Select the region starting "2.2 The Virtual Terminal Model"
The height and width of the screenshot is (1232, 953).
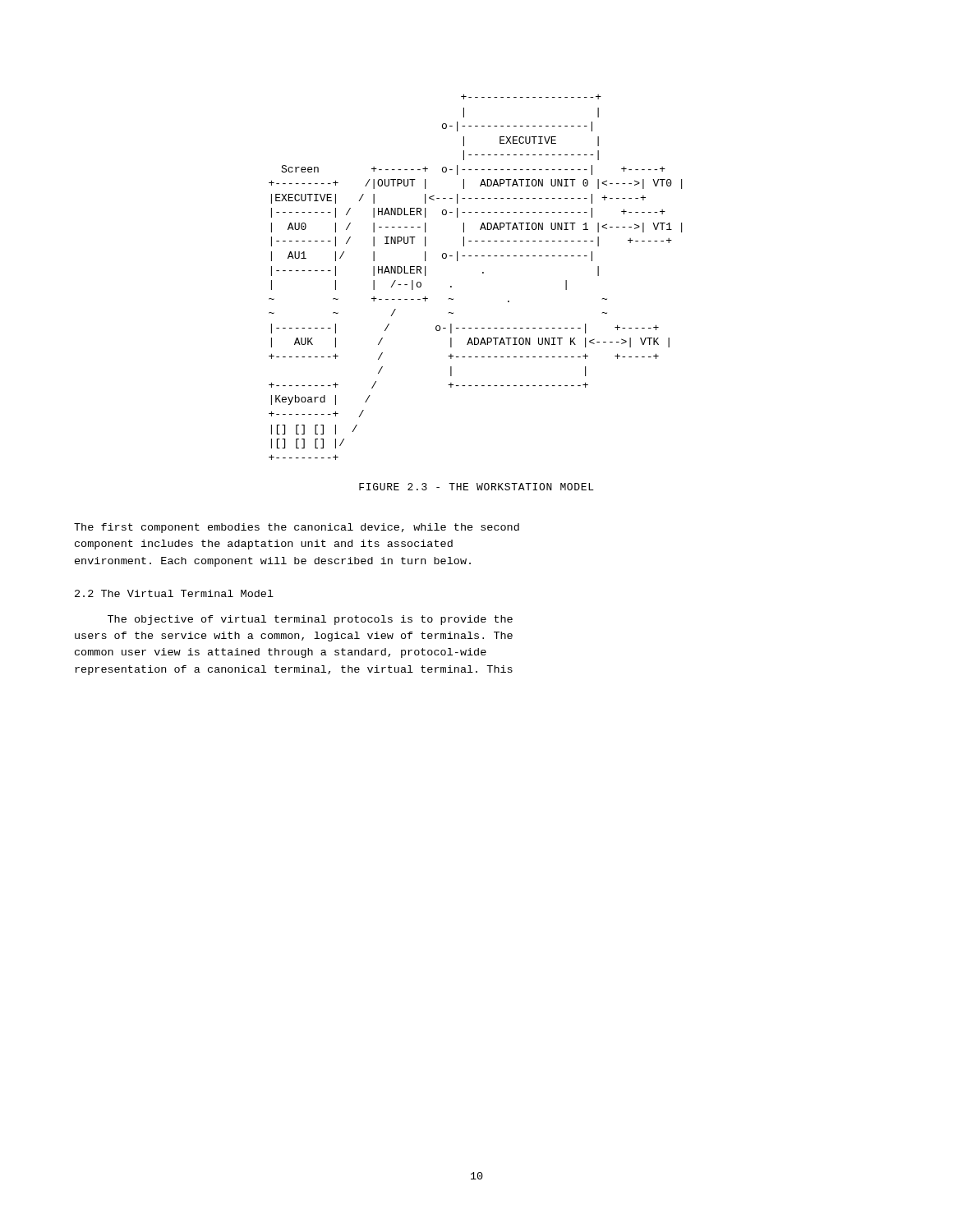pos(174,594)
